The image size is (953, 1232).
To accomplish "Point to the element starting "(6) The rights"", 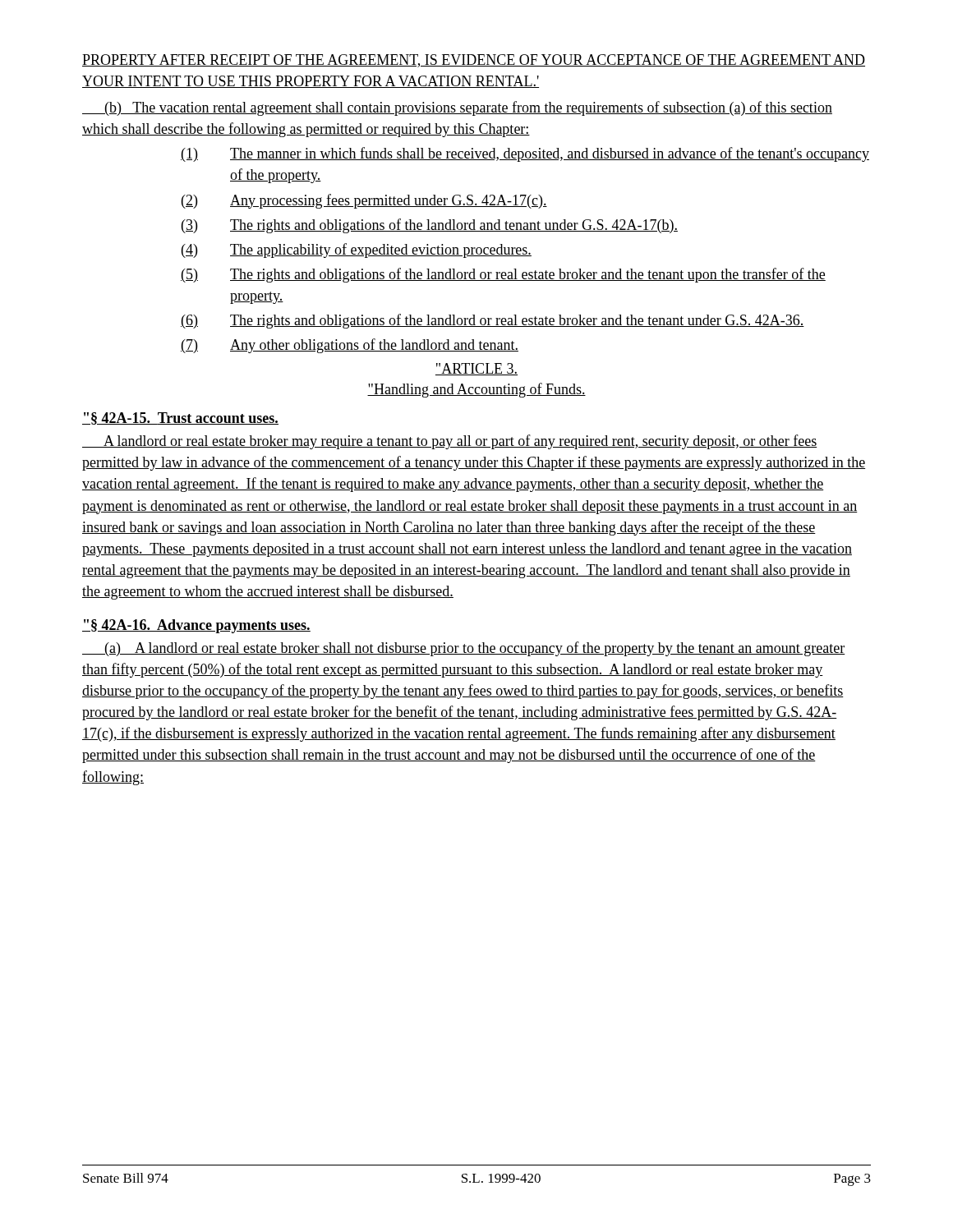I will 526,320.
